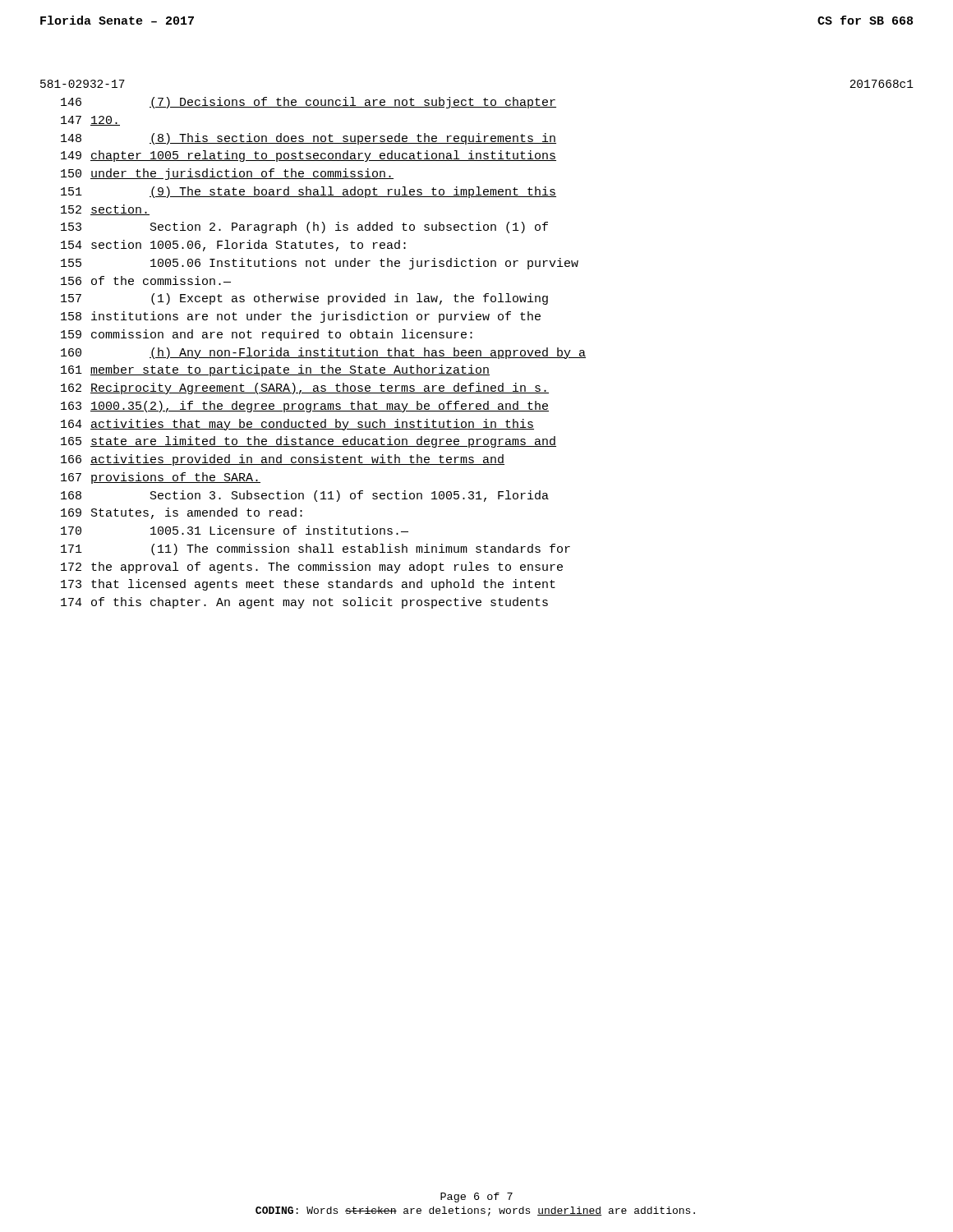Navigate to the text starting "168 Section 3. Subsection (11)"
Screen dimensions: 1232x953
click(476, 496)
